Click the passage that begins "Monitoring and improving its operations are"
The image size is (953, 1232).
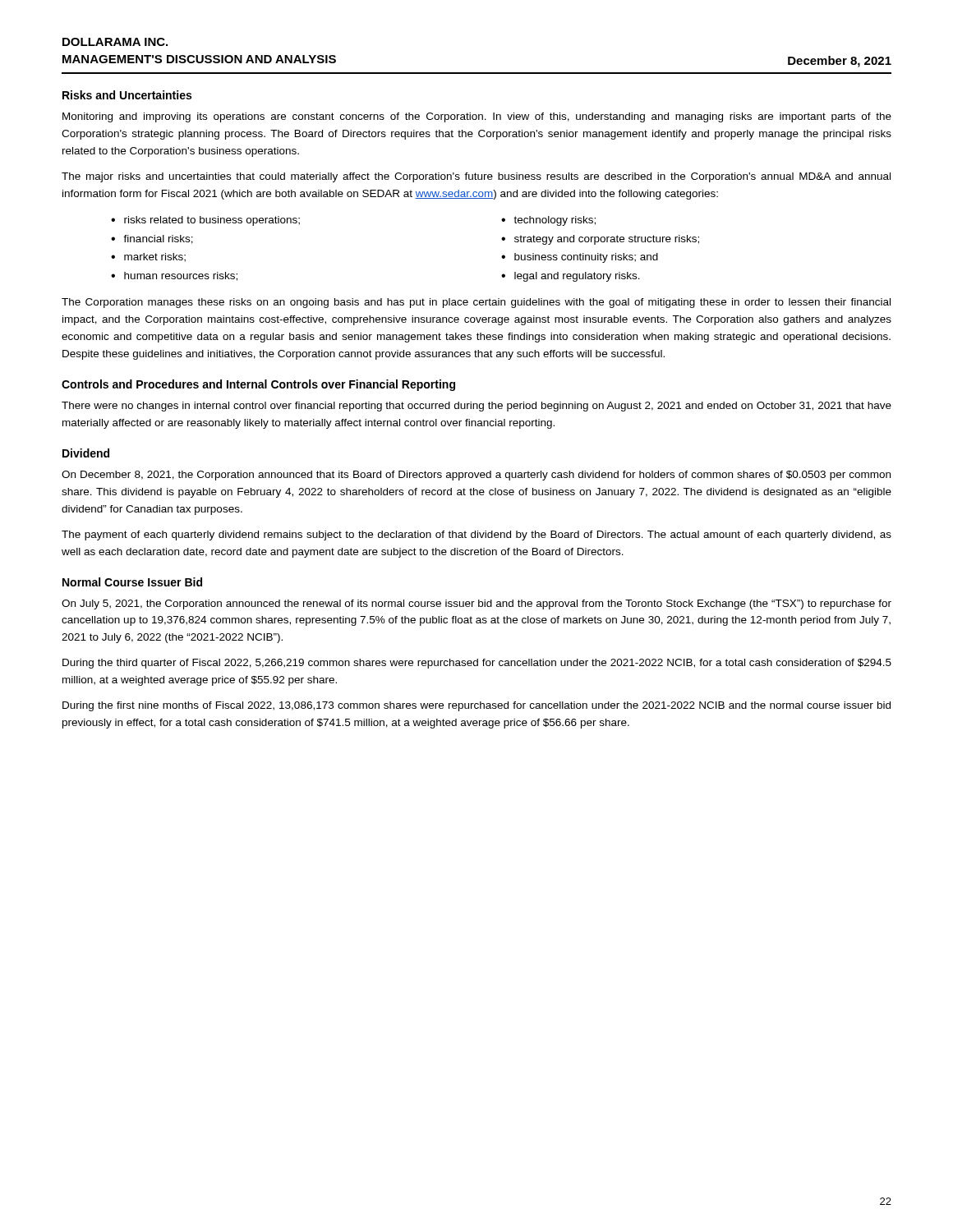coord(476,133)
